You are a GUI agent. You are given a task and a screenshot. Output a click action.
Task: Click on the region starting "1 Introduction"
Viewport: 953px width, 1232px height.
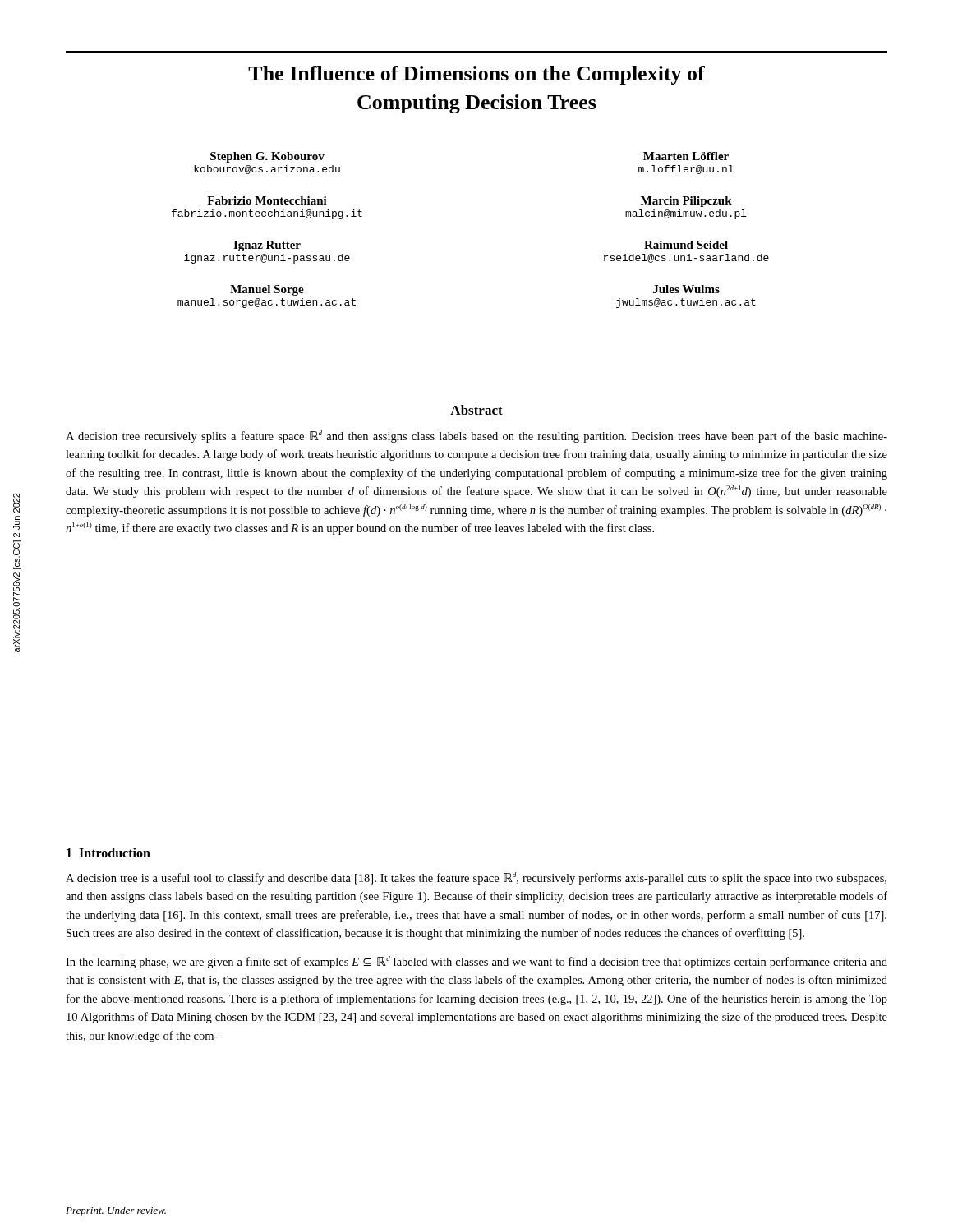tap(108, 853)
